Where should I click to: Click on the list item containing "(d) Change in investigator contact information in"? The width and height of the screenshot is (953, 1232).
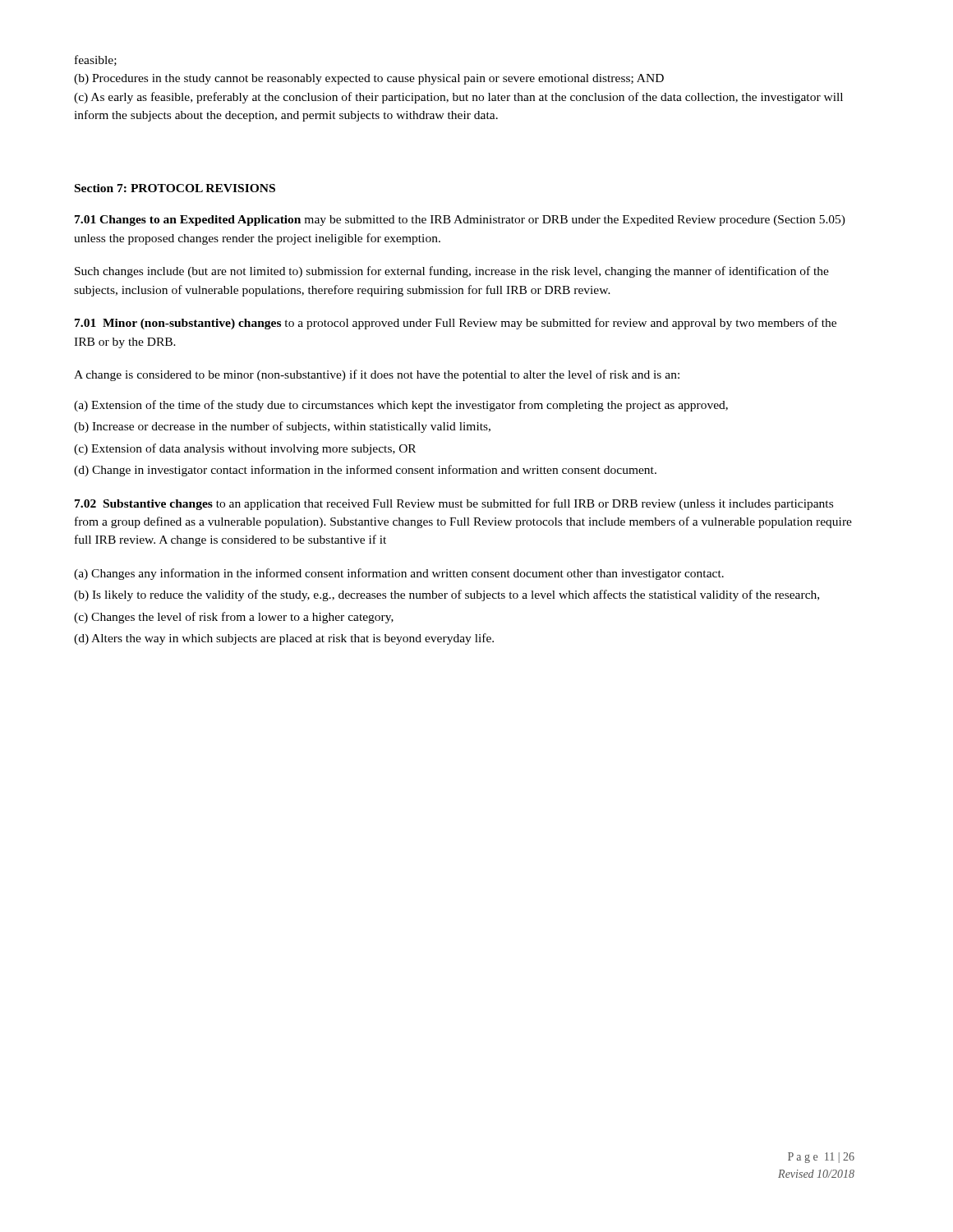pos(366,469)
